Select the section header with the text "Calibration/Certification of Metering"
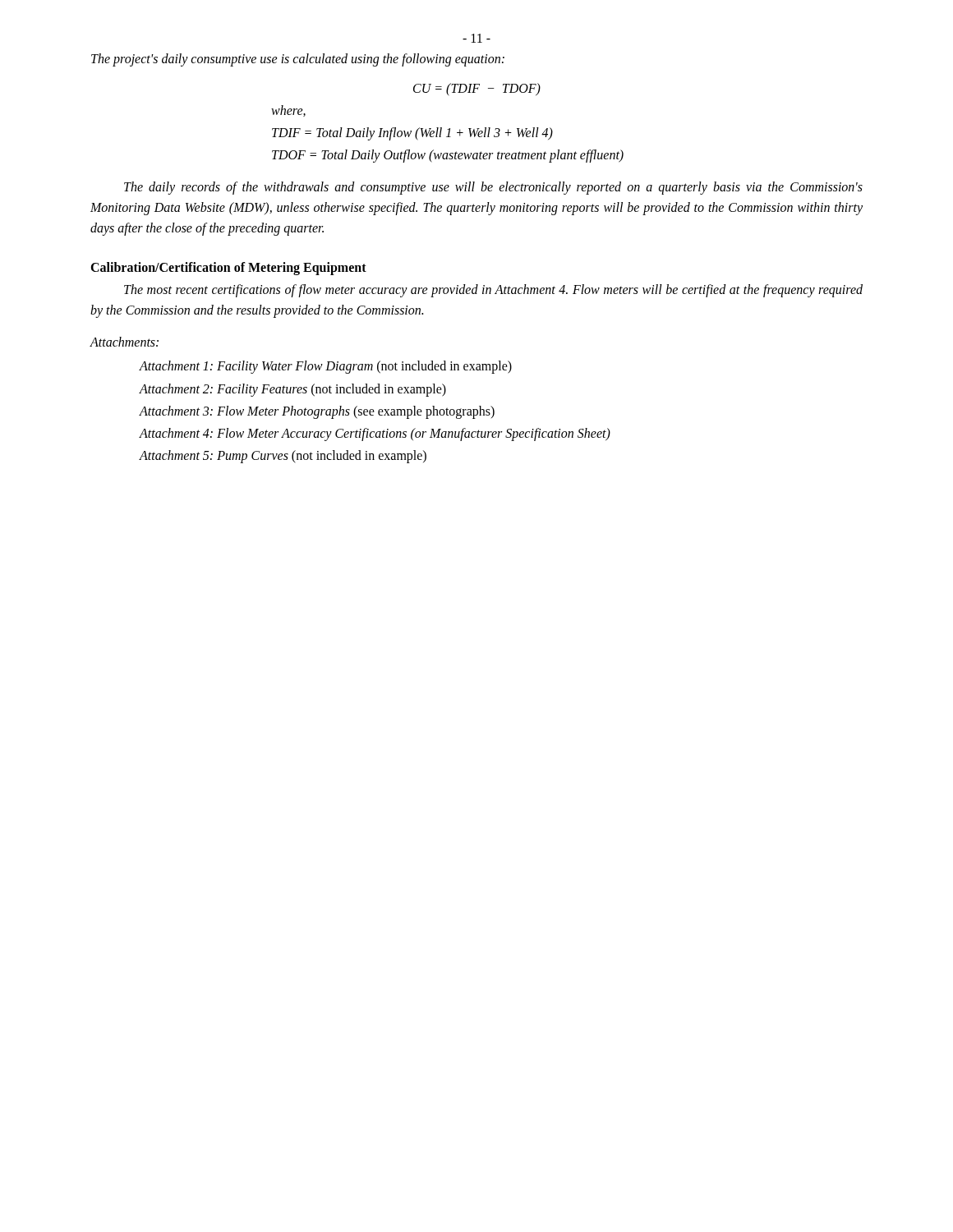Screen dimensions: 1232x953 click(x=228, y=267)
